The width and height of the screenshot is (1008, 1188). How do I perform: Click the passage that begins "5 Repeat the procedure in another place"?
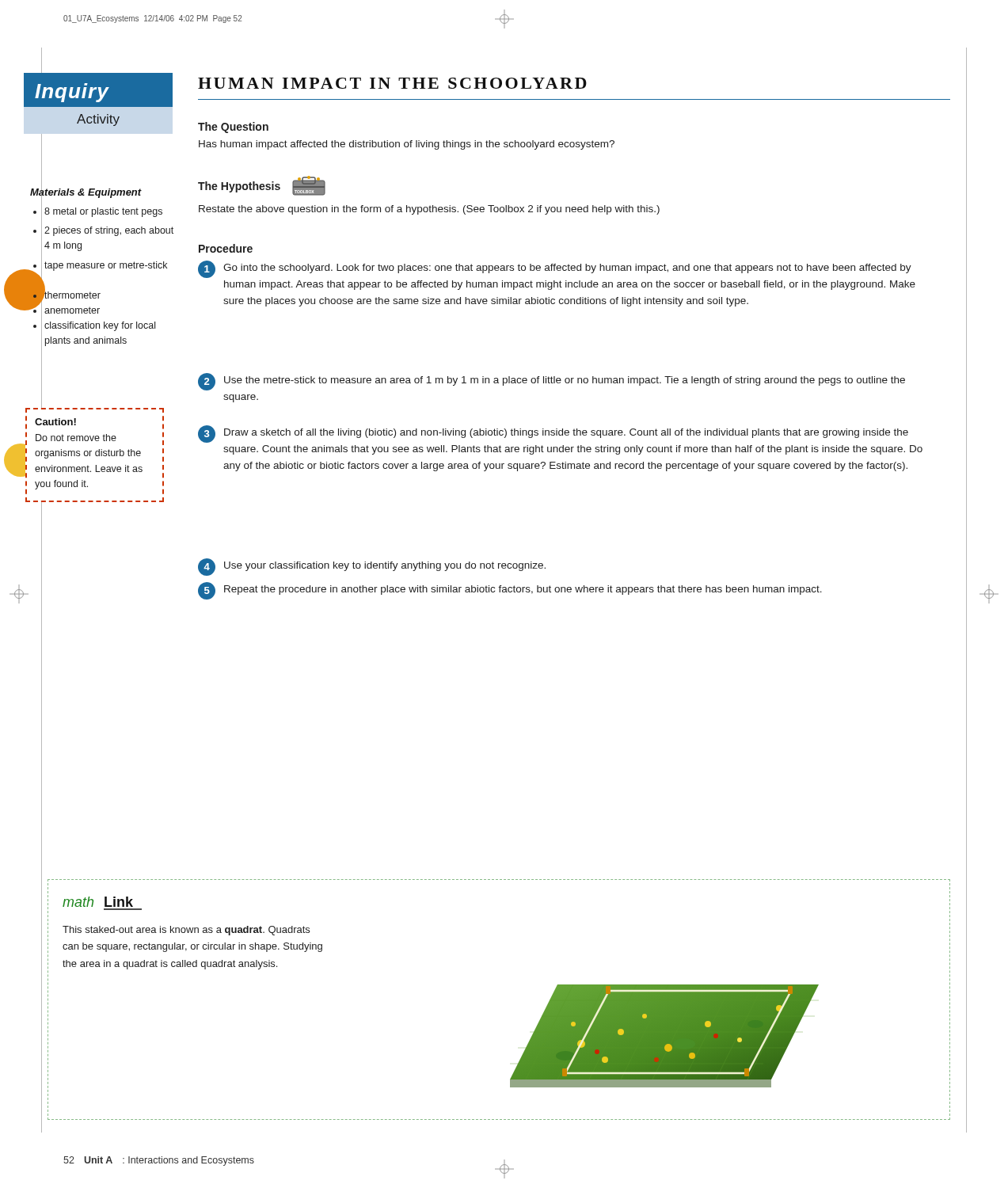point(510,590)
